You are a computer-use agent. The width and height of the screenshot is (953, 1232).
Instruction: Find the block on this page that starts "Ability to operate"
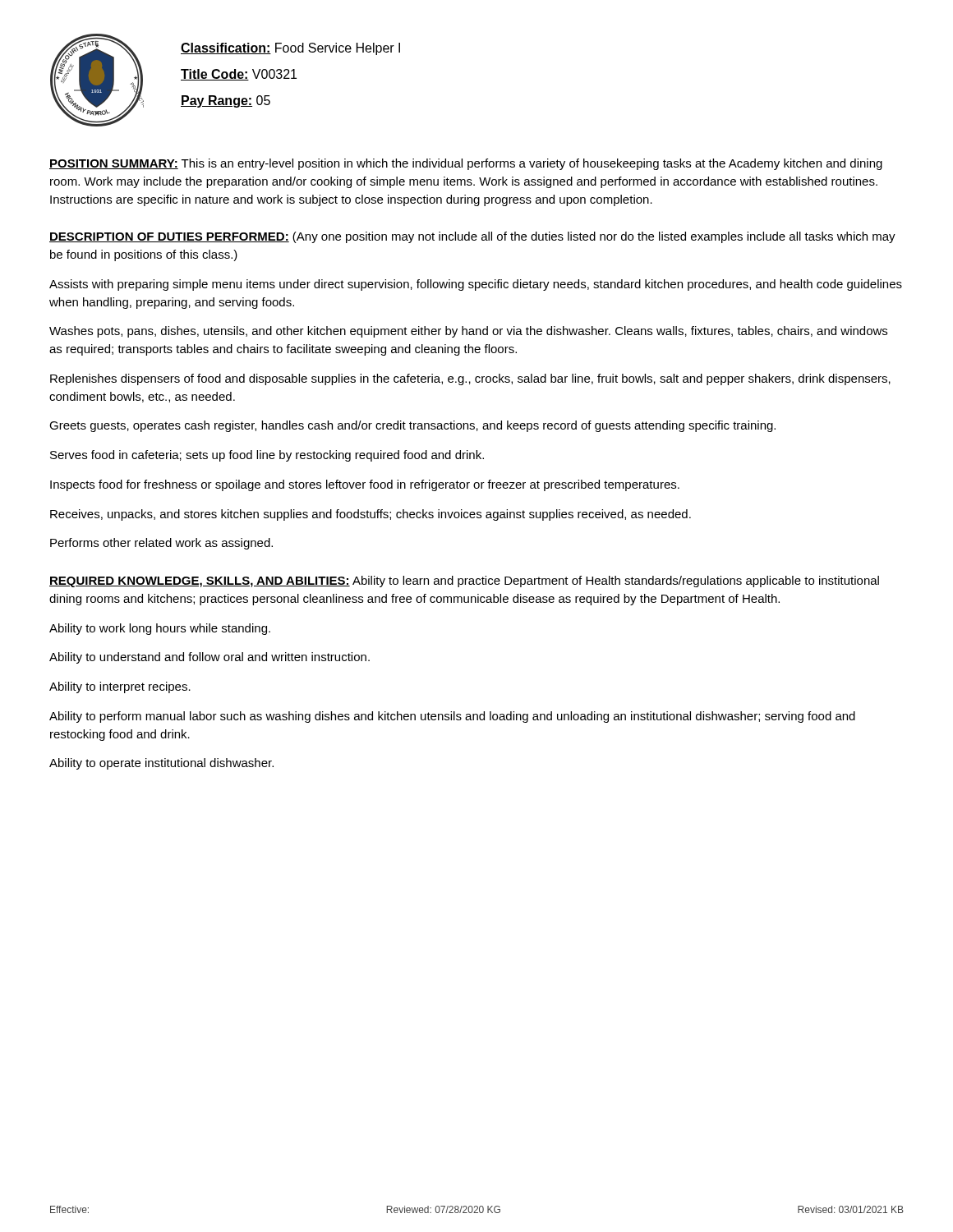[162, 763]
